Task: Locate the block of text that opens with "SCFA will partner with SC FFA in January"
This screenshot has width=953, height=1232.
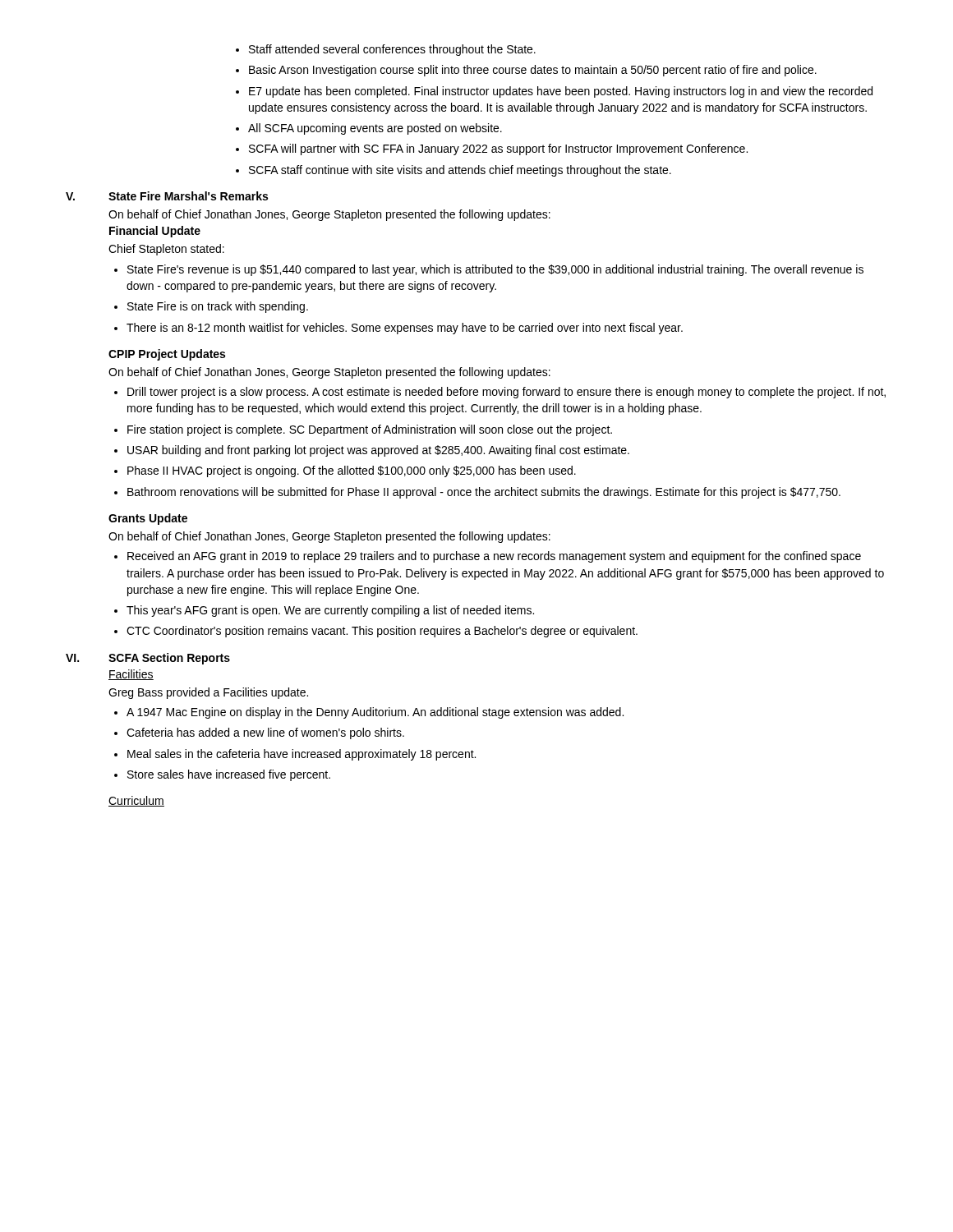Action: click(x=559, y=149)
